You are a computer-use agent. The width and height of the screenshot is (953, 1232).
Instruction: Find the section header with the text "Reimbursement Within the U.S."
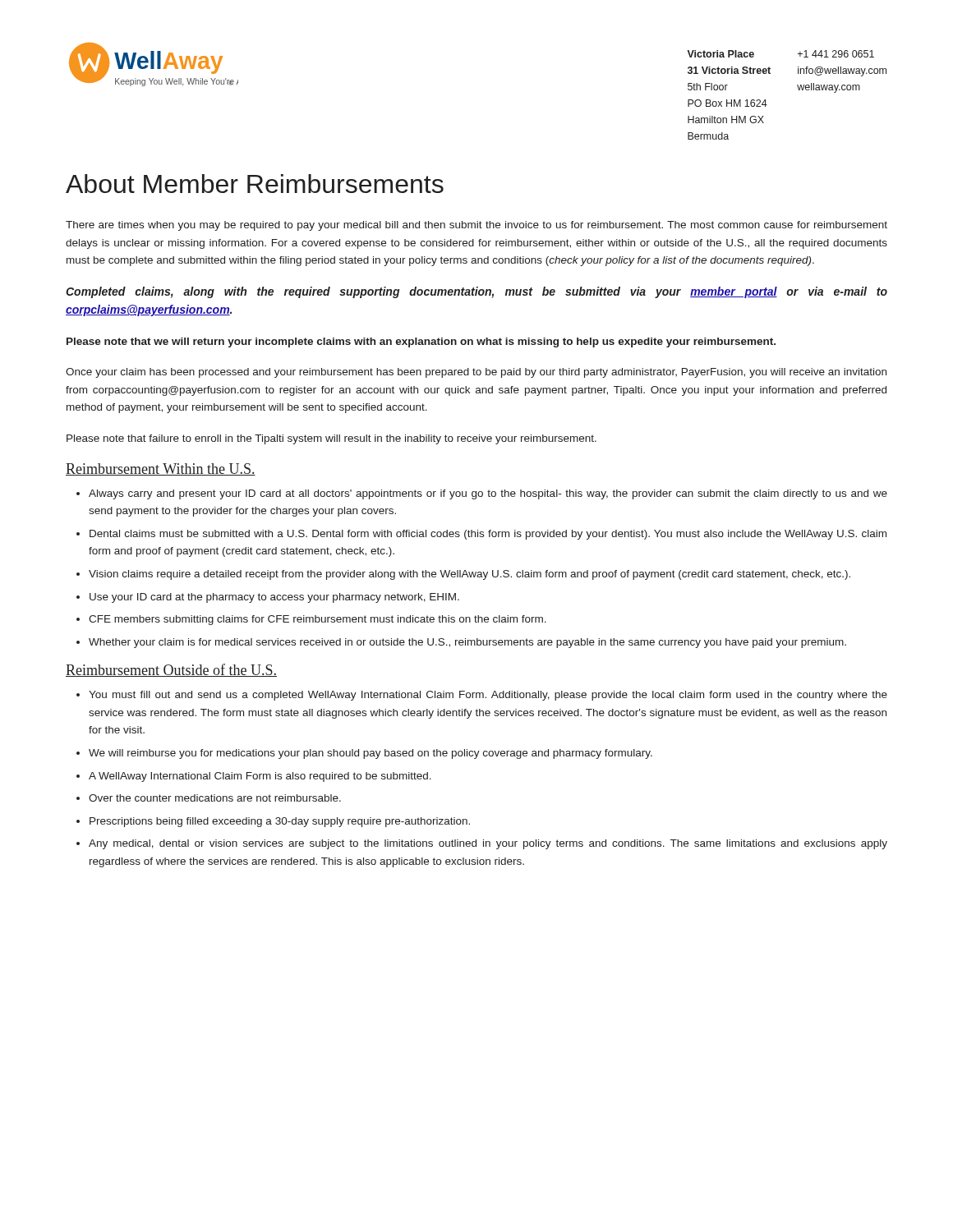tap(161, 469)
